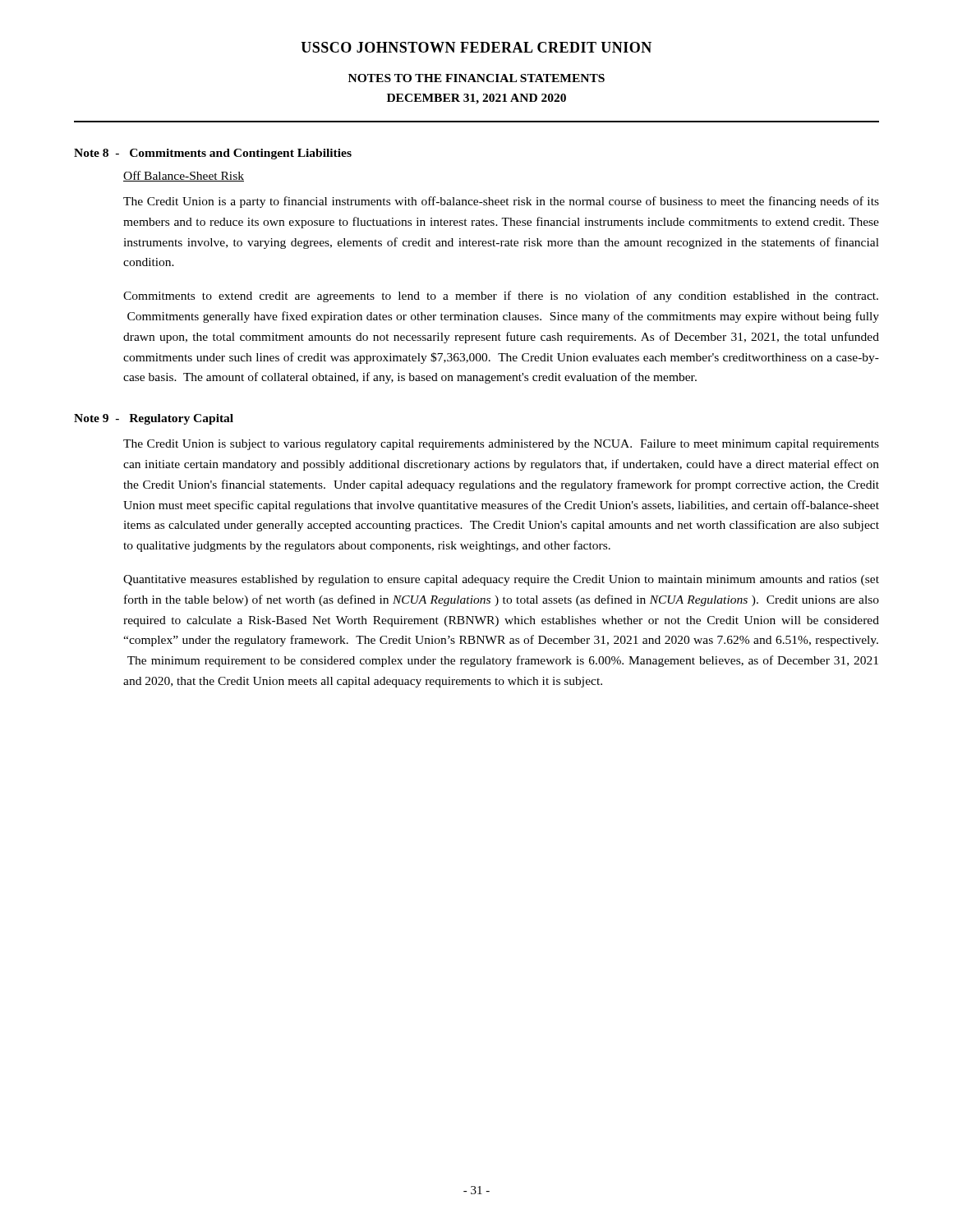Select the section header with the text "NOTES TO THE FINANCIAL STATEMENTSDECEMBER 31,"

point(476,87)
